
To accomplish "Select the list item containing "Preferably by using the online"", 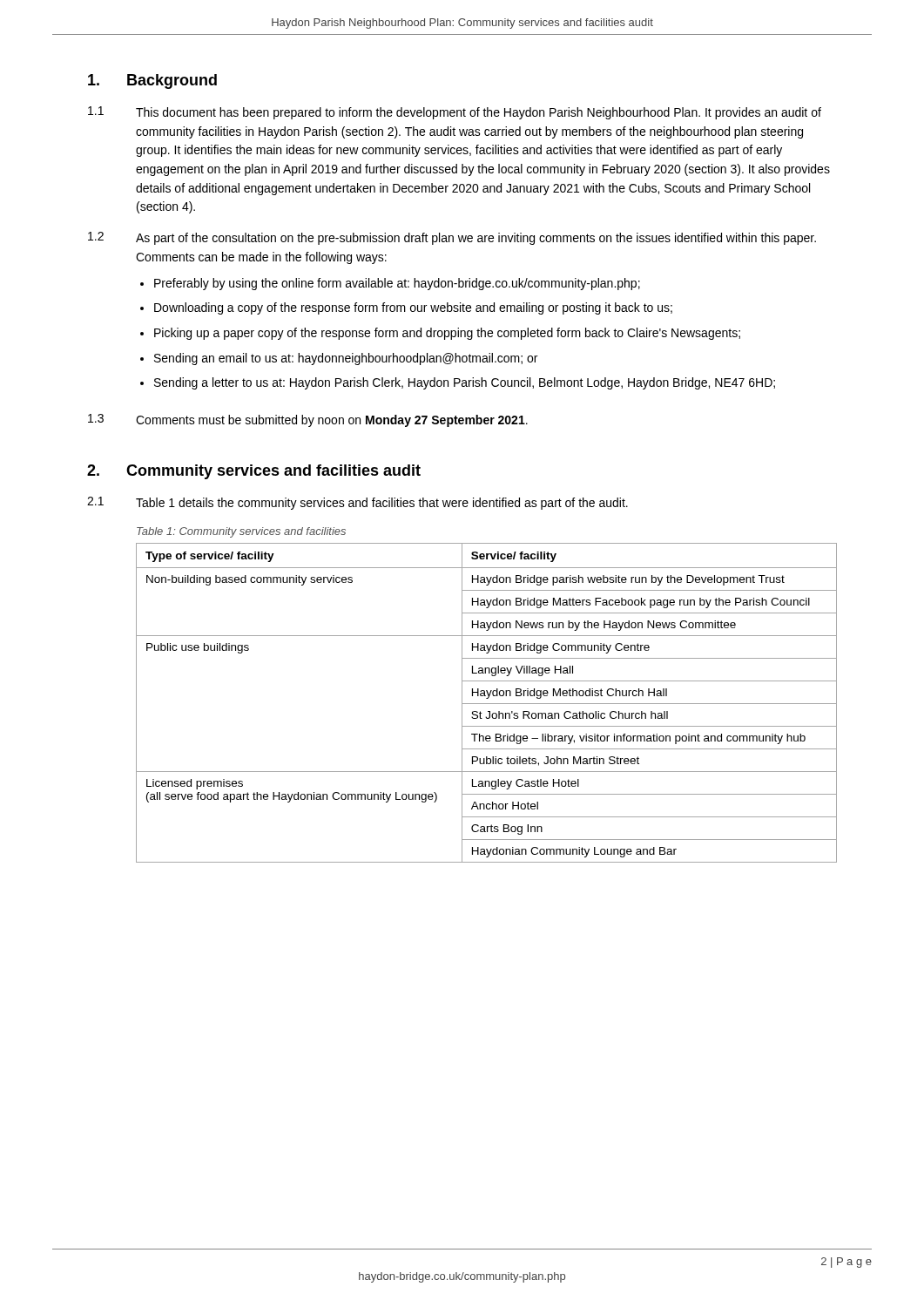I will pos(397,283).
